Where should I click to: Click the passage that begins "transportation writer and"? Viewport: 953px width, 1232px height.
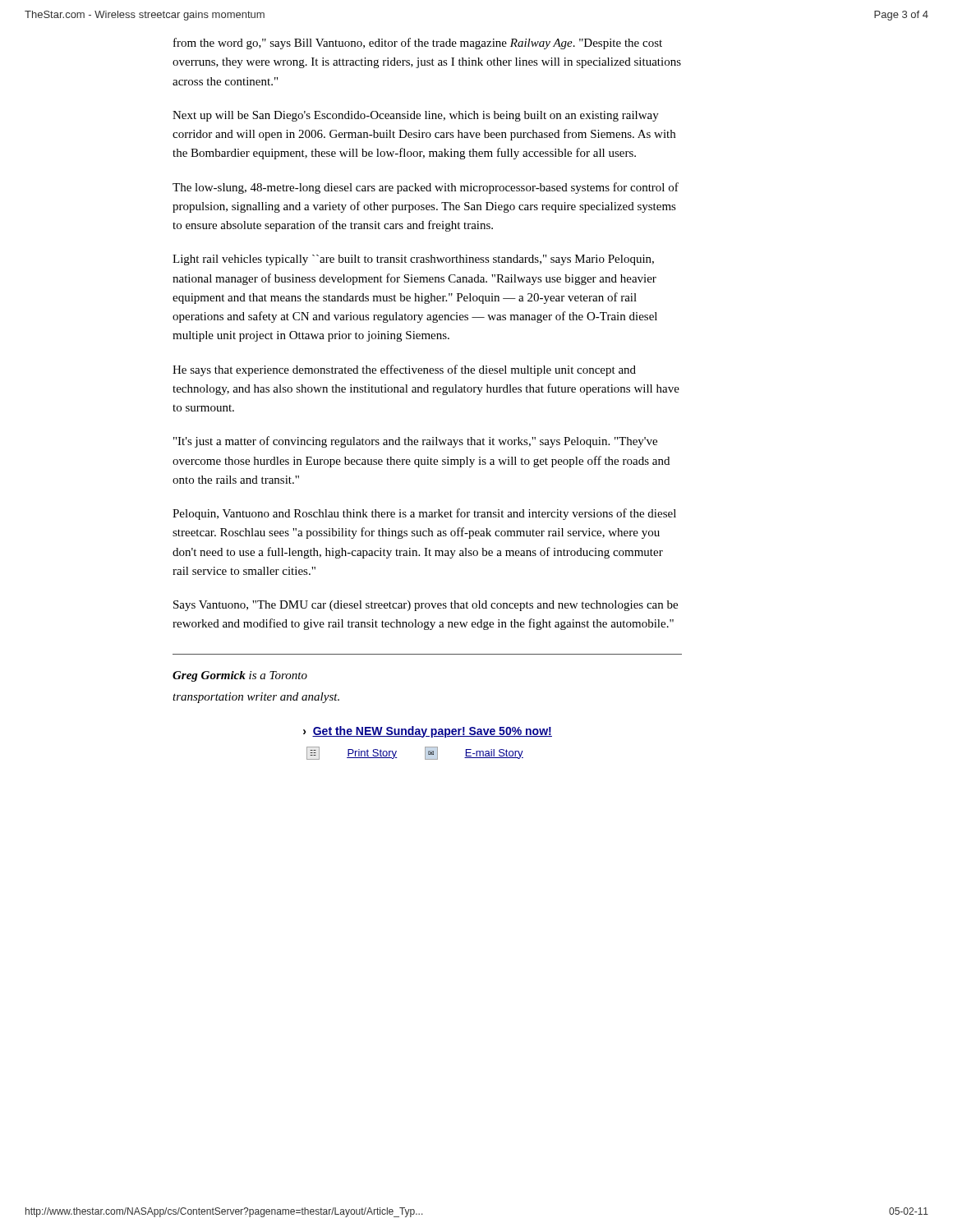point(256,697)
